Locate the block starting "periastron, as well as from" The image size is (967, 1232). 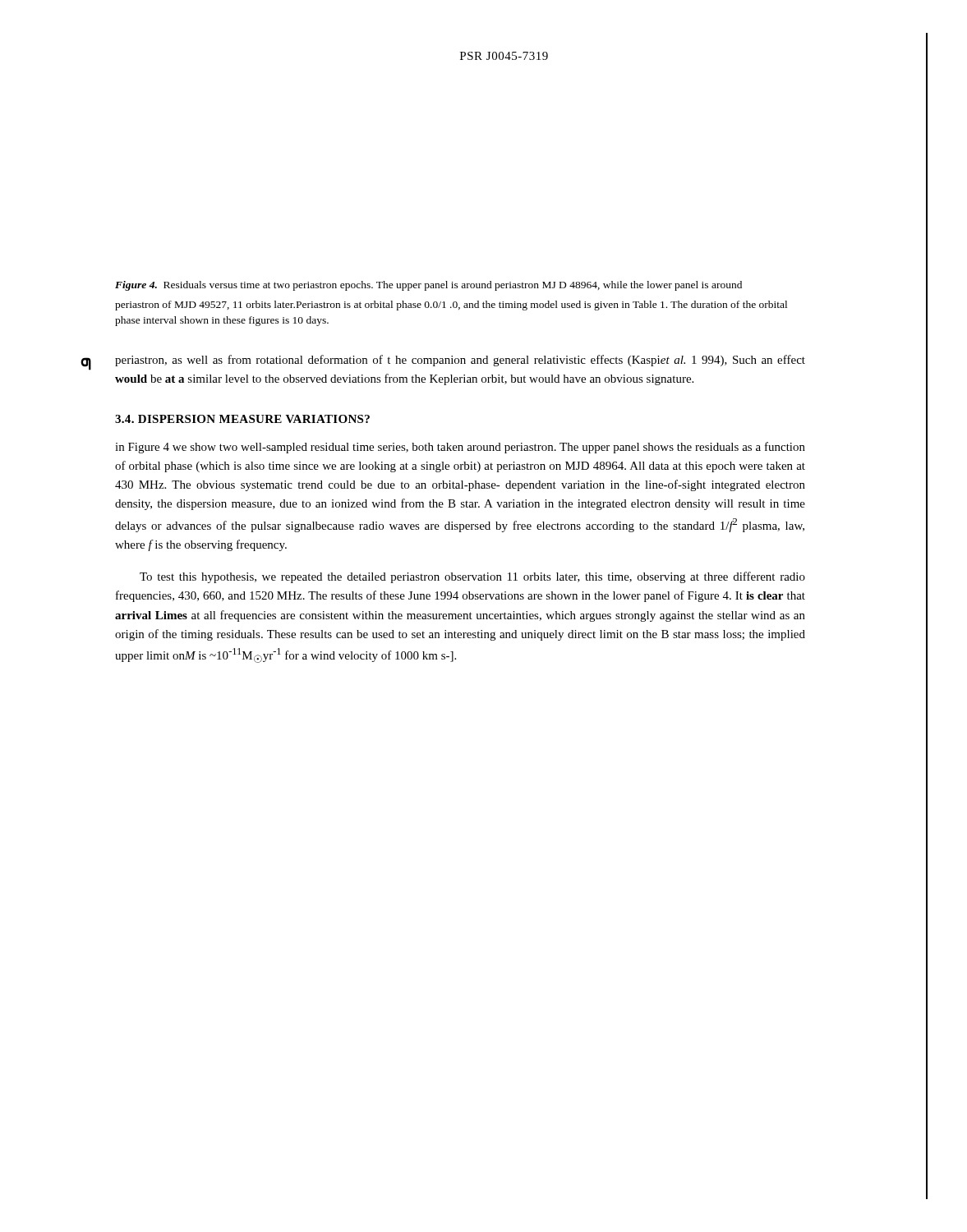[460, 369]
